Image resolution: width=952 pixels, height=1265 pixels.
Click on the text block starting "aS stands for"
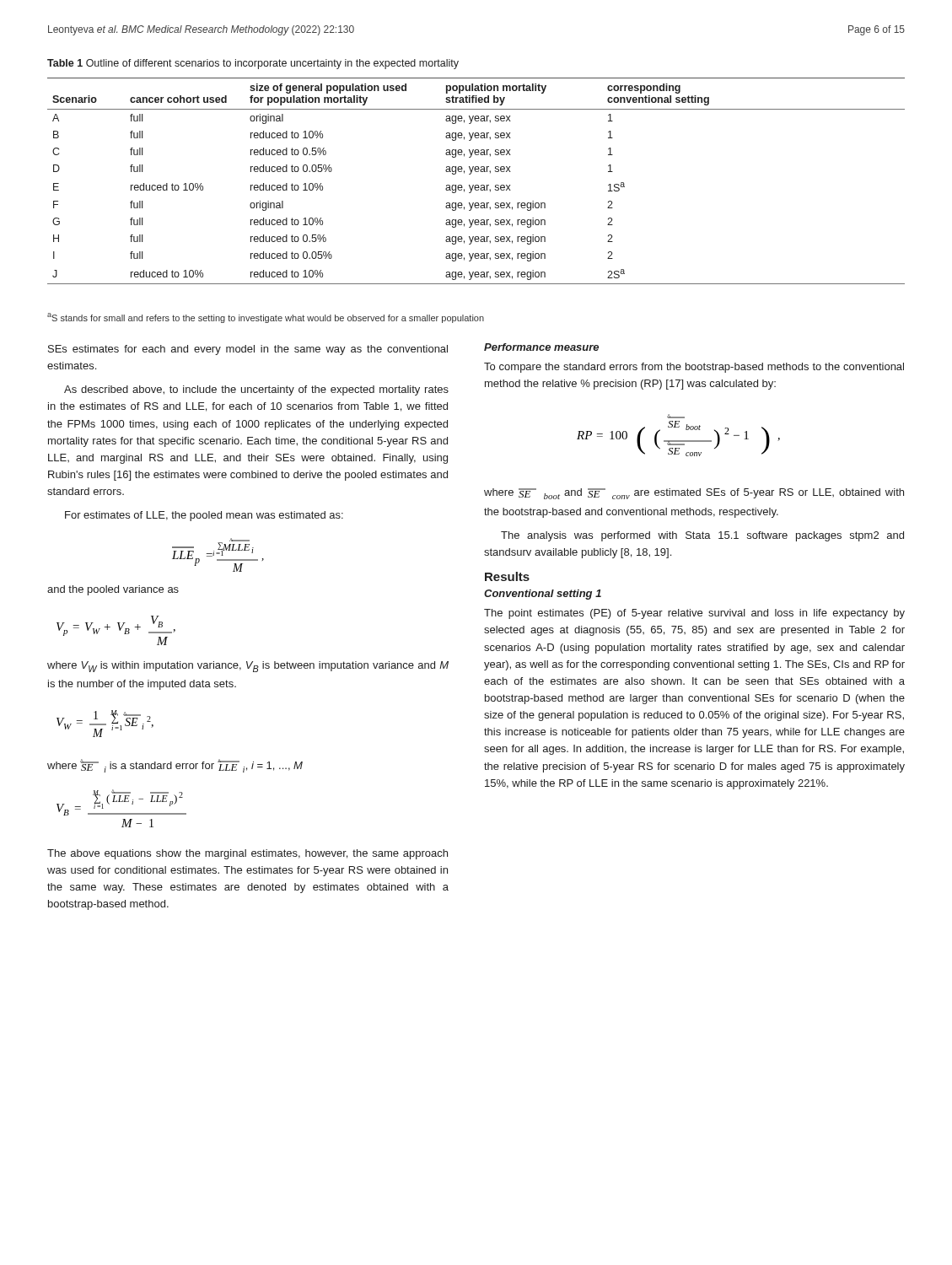click(x=266, y=317)
